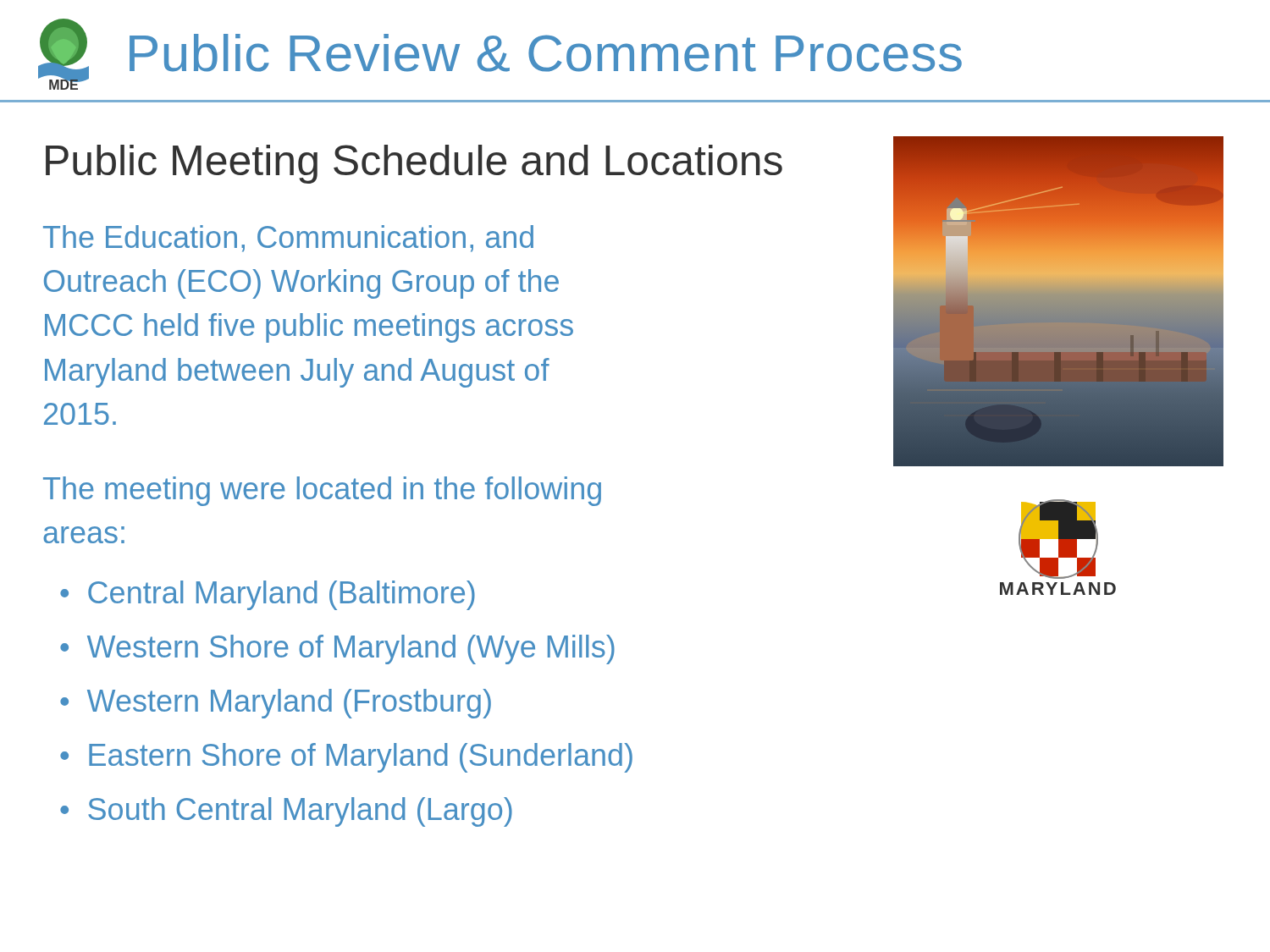The image size is (1270, 952).
Task: Navigate to the block starting "The meeting were located"
Action: point(449,511)
